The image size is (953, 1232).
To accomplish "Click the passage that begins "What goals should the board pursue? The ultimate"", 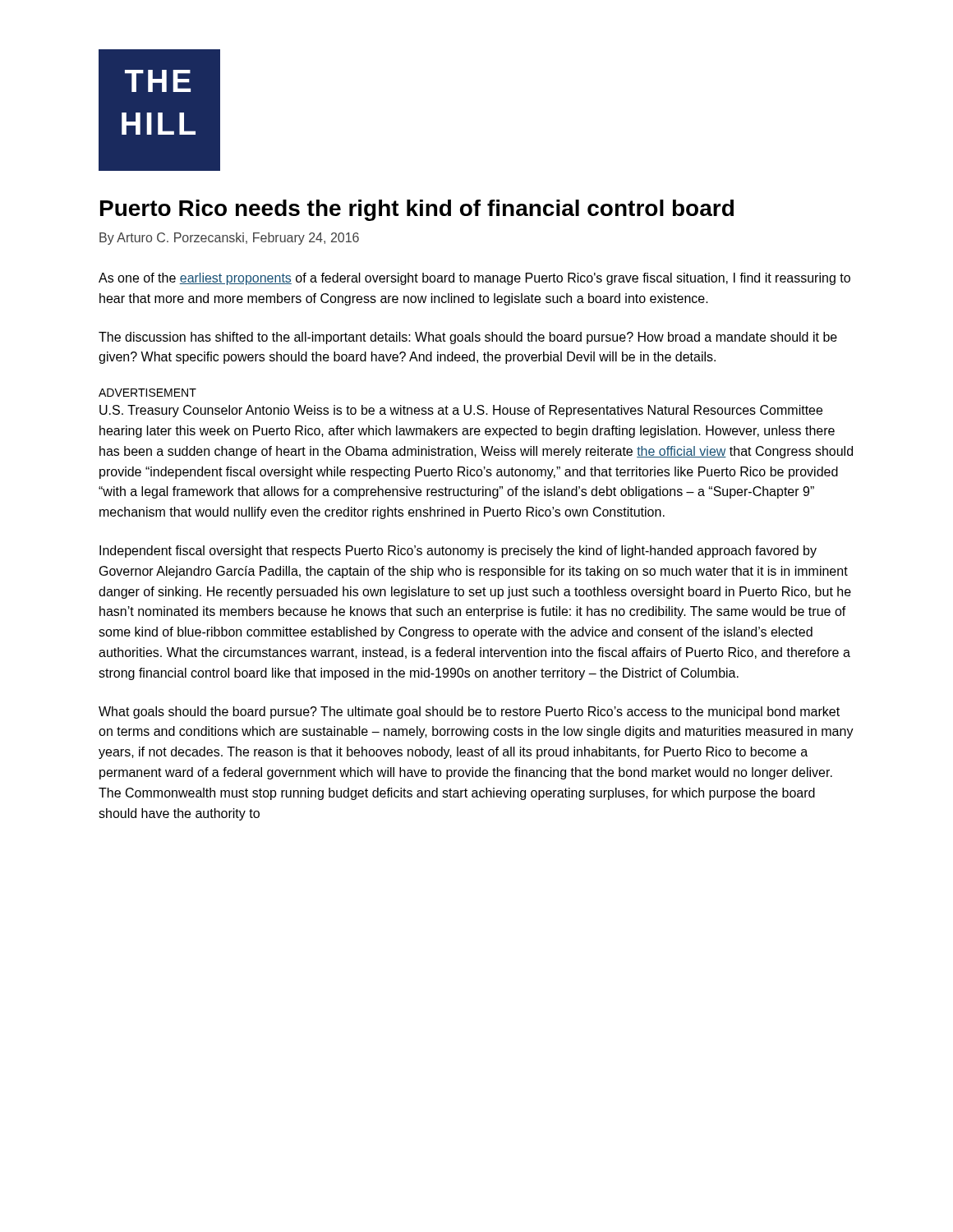I will click(x=476, y=763).
